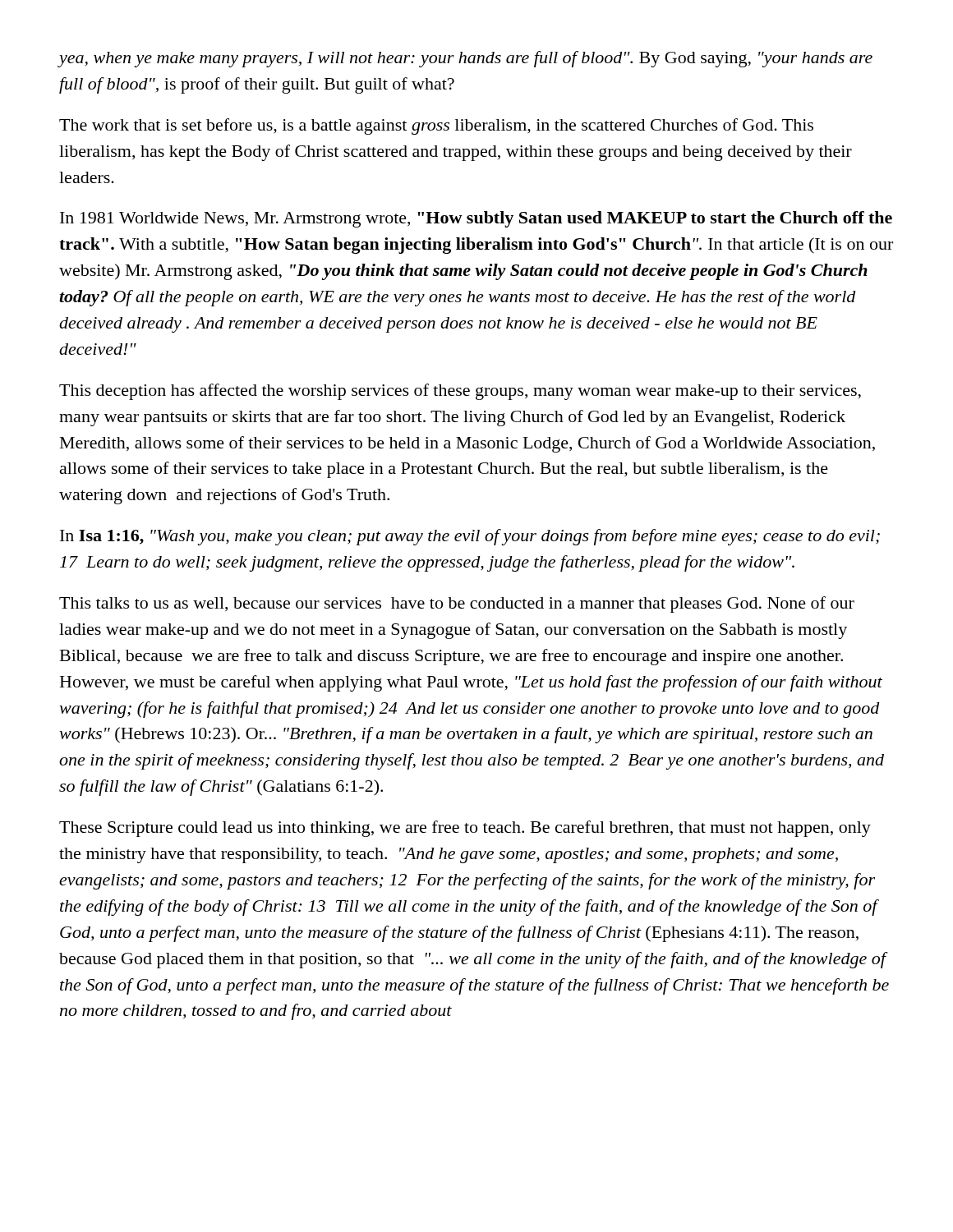The height and width of the screenshot is (1232, 953).
Task: Point to the text starting "yea, when ye make many prayers,"
Action: (x=476, y=71)
